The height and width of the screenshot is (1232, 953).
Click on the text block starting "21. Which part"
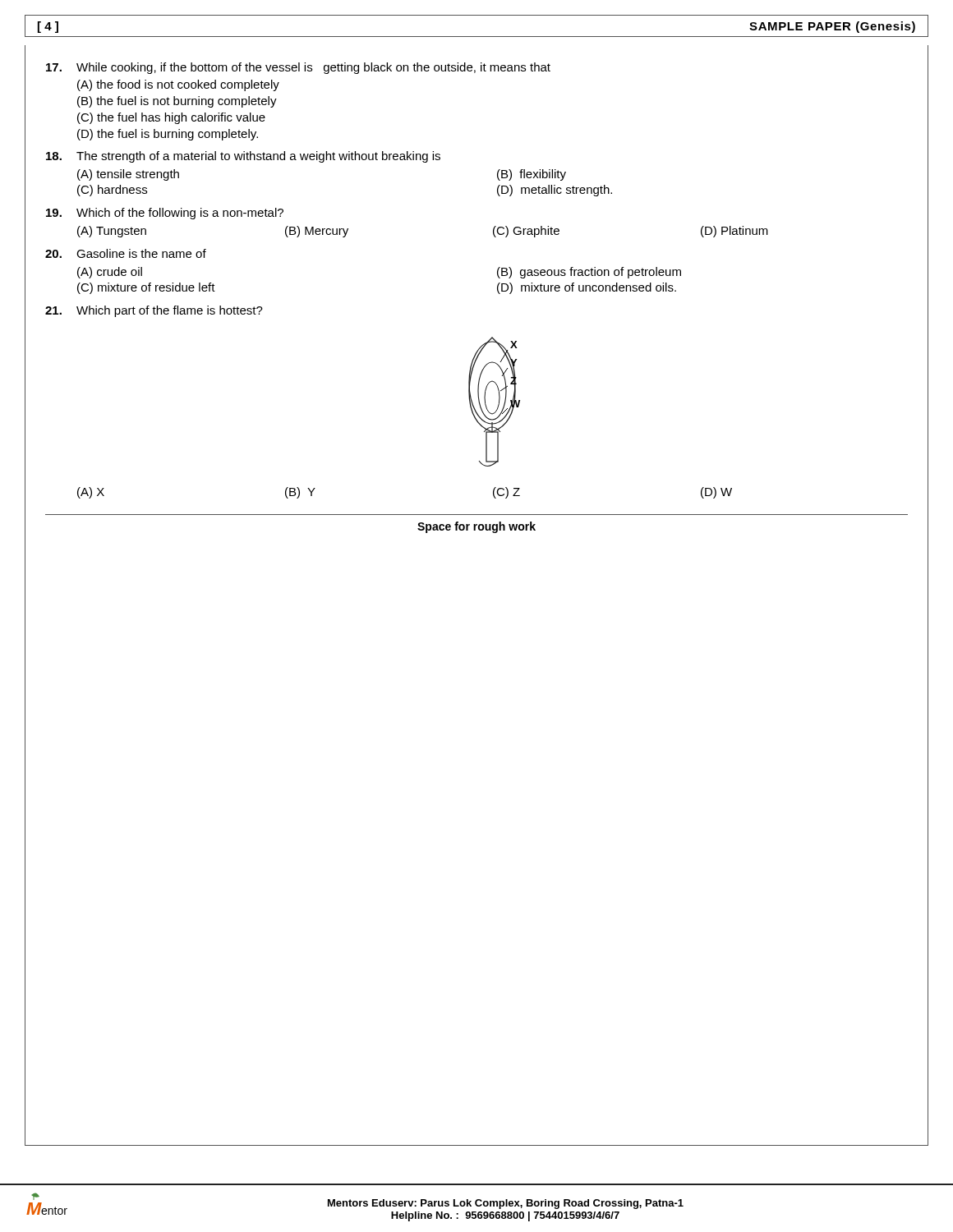476,401
